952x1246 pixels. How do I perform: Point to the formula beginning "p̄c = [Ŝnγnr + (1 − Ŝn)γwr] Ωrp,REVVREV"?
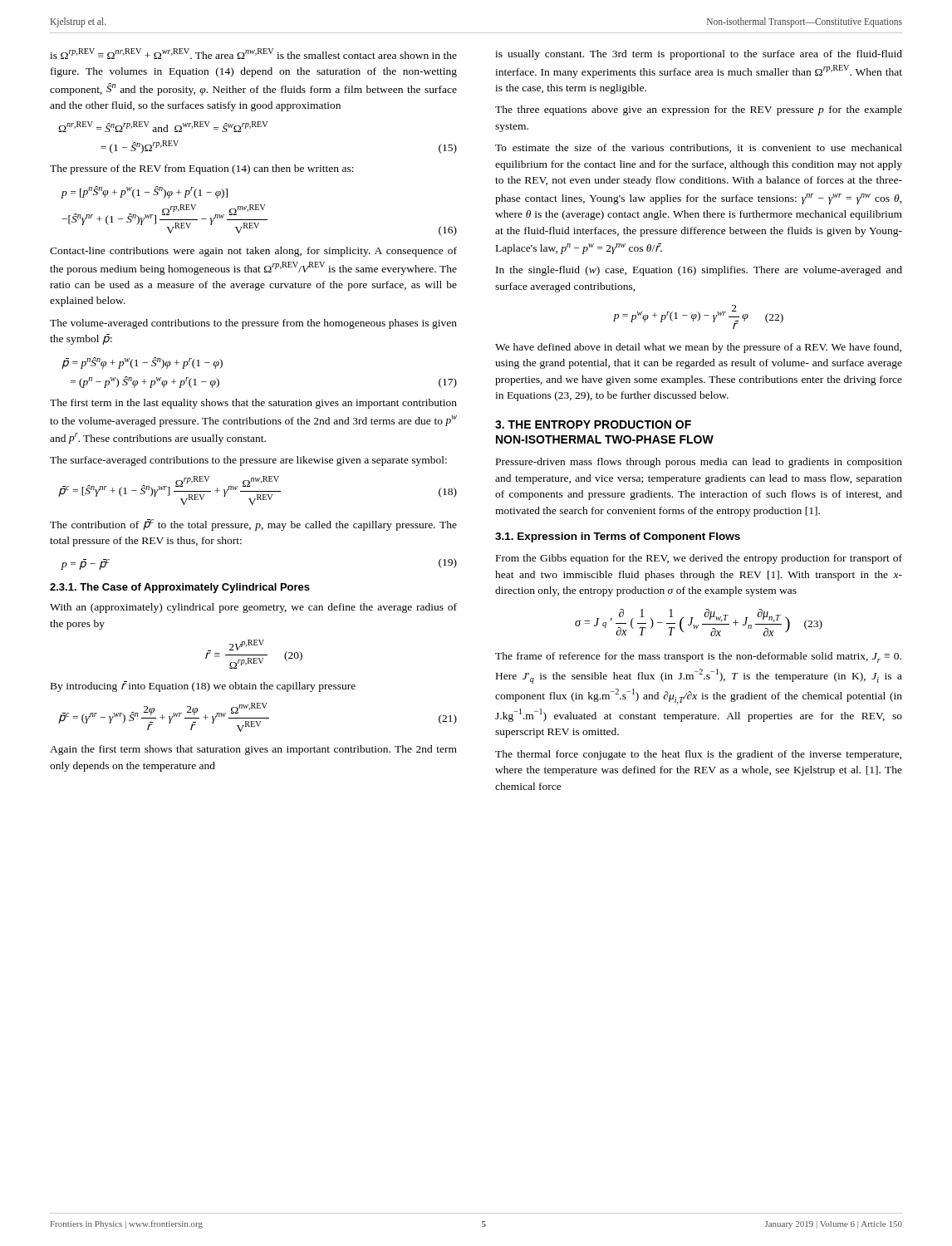click(x=258, y=492)
